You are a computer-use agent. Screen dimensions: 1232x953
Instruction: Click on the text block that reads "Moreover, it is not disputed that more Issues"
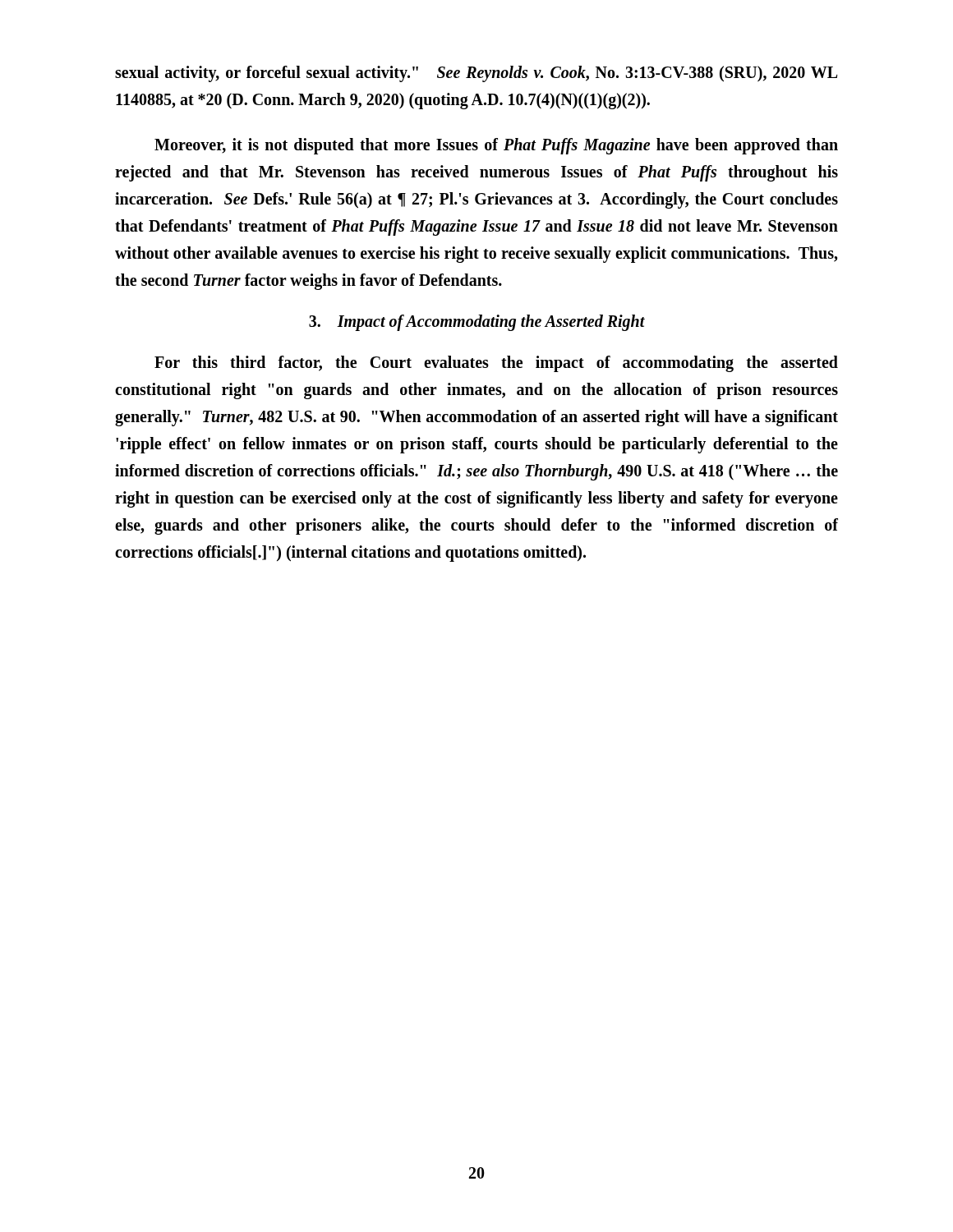476,212
